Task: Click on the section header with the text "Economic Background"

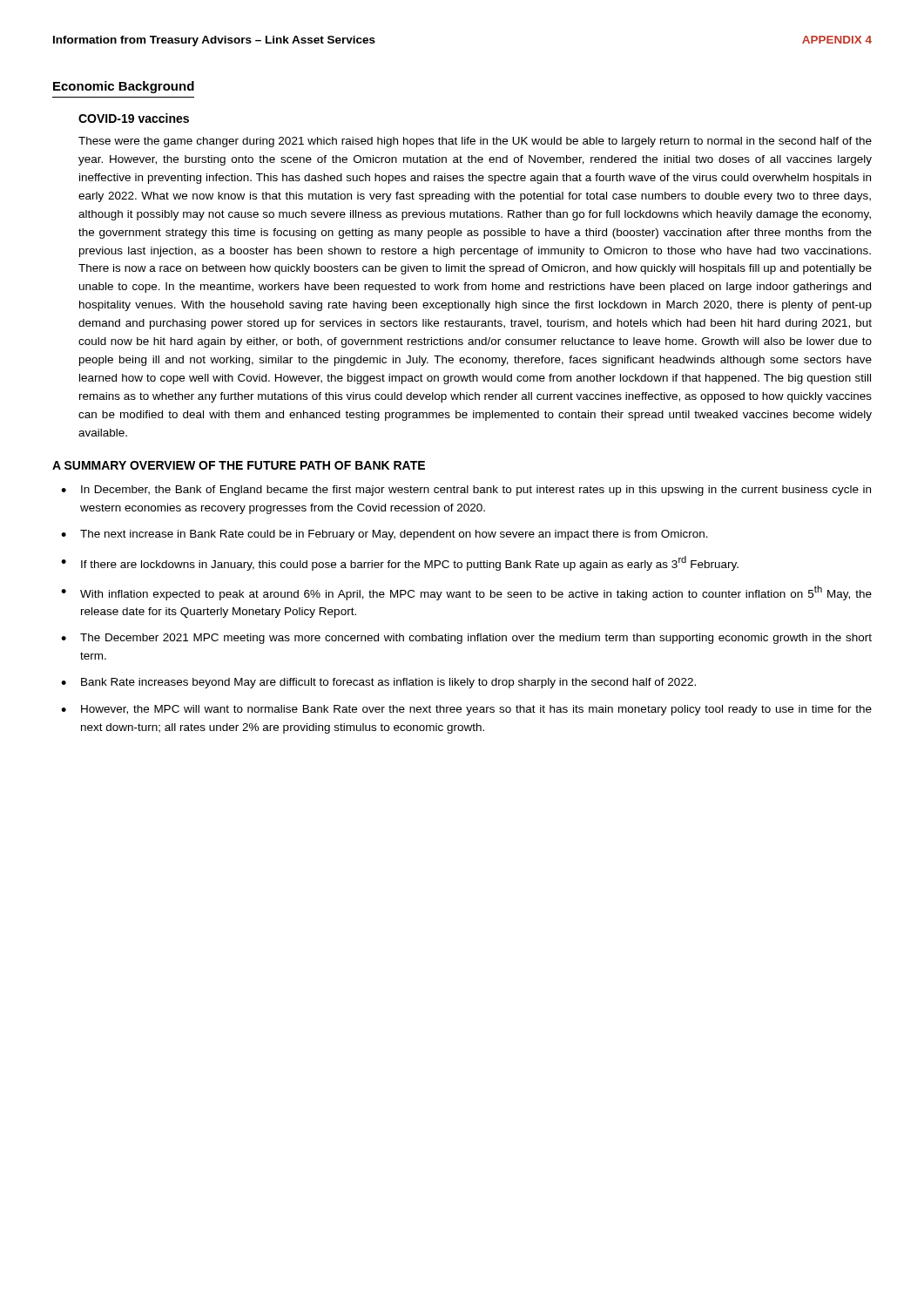Action: click(x=123, y=86)
